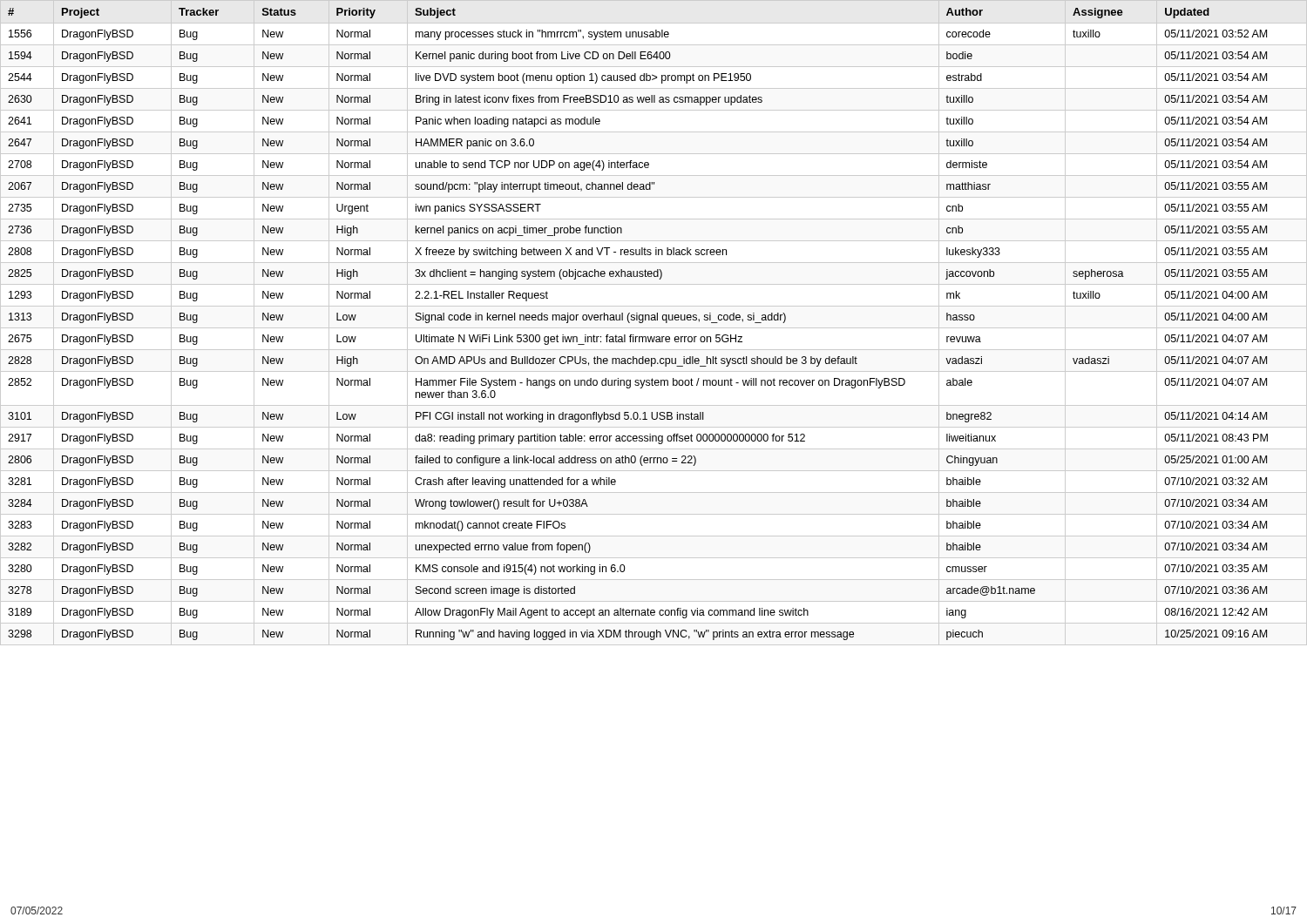Locate the table with the text "08/16/2021 12:42 AM"

654,323
